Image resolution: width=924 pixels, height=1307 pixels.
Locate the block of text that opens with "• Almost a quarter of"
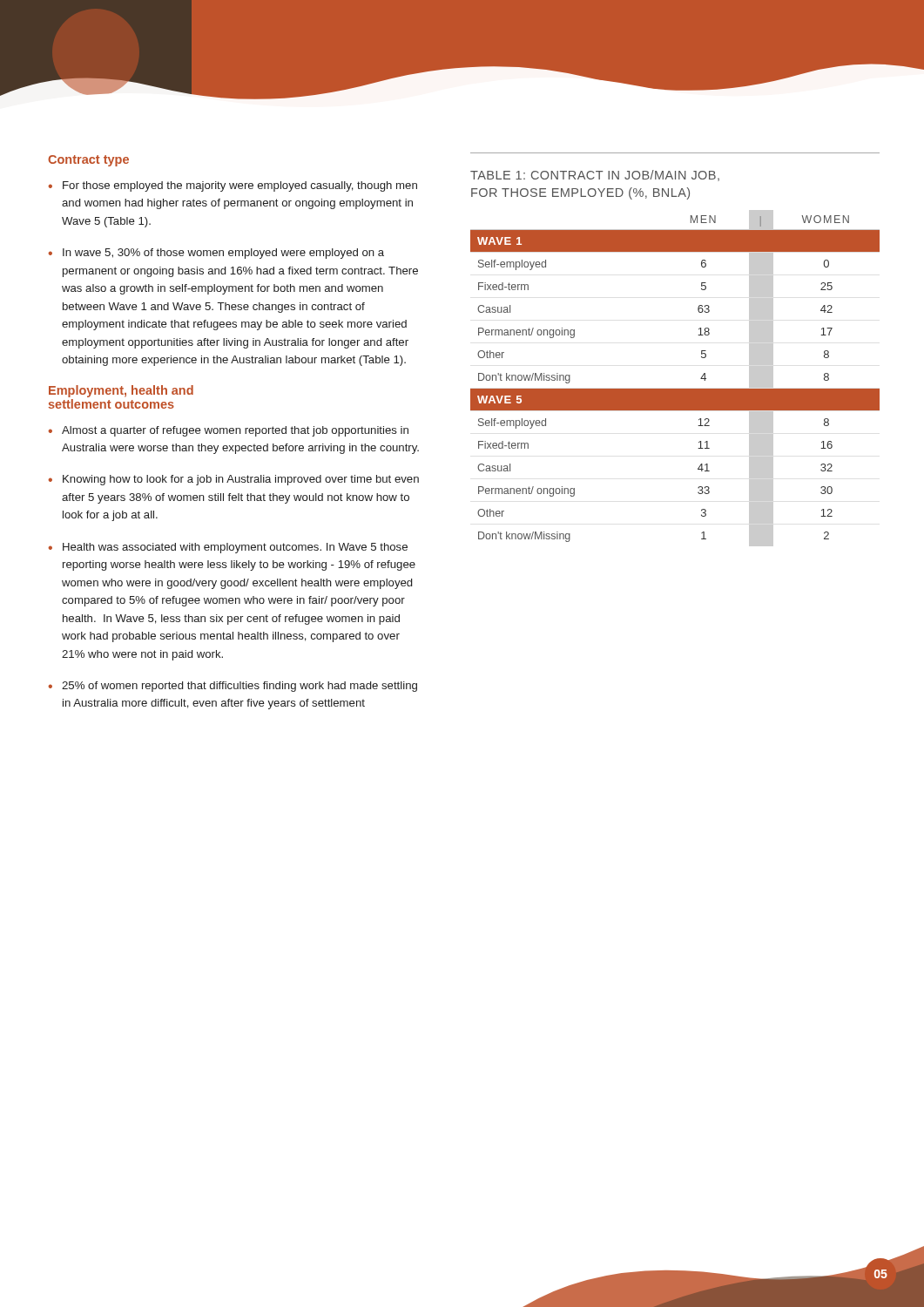pos(235,439)
